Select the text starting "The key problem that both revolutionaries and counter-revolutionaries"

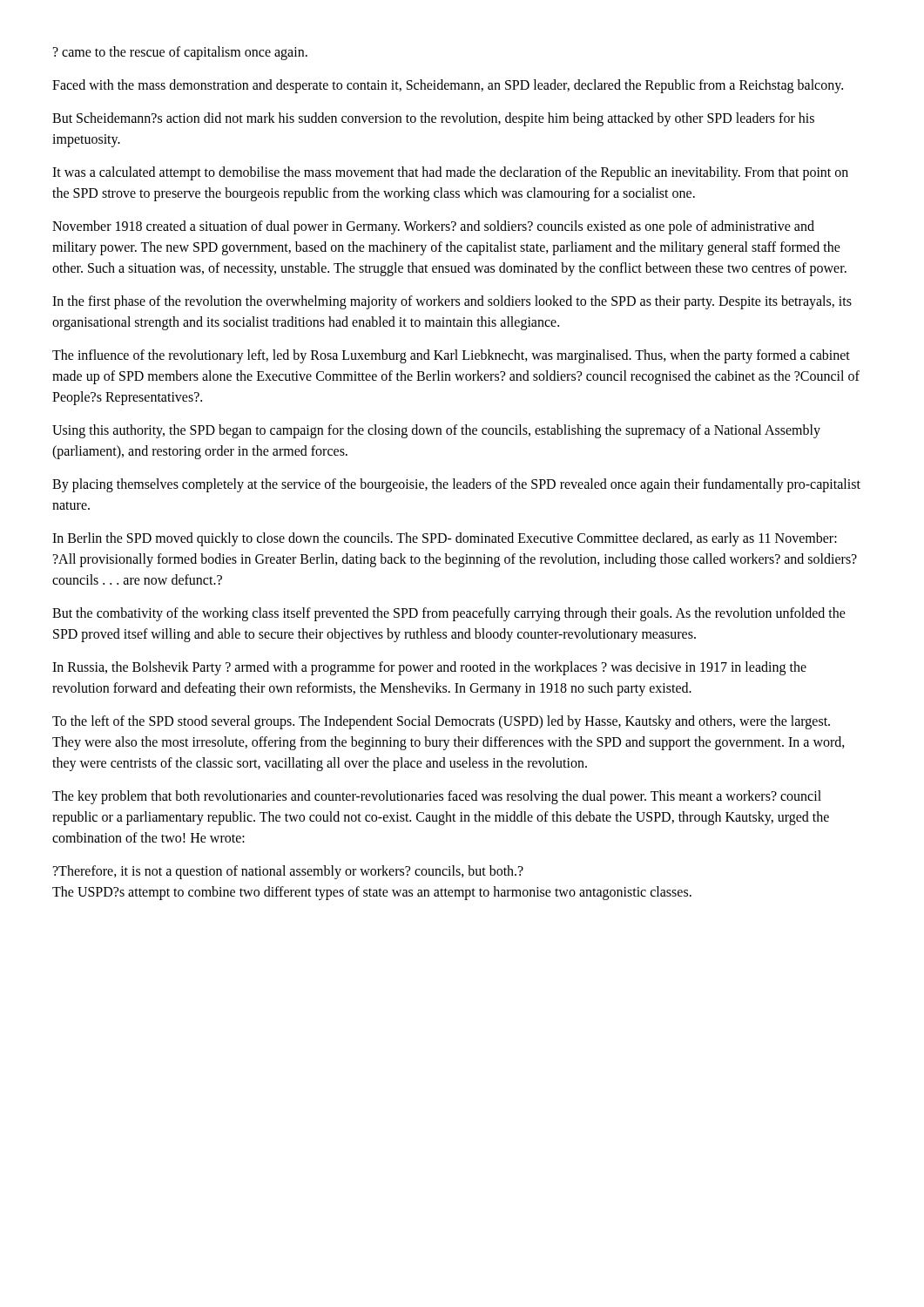tap(441, 817)
